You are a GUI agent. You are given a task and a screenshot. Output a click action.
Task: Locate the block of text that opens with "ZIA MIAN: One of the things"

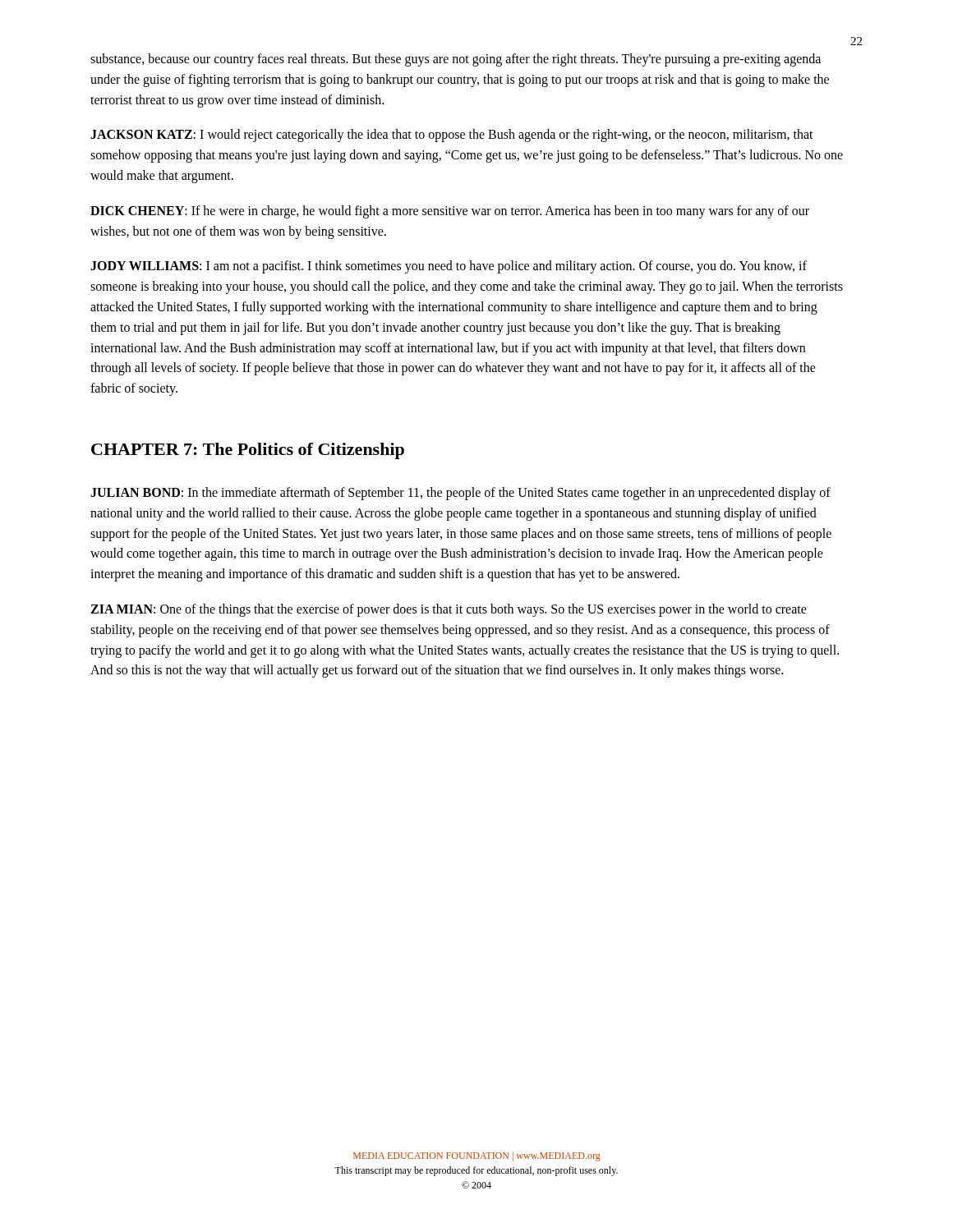click(x=465, y=640)
